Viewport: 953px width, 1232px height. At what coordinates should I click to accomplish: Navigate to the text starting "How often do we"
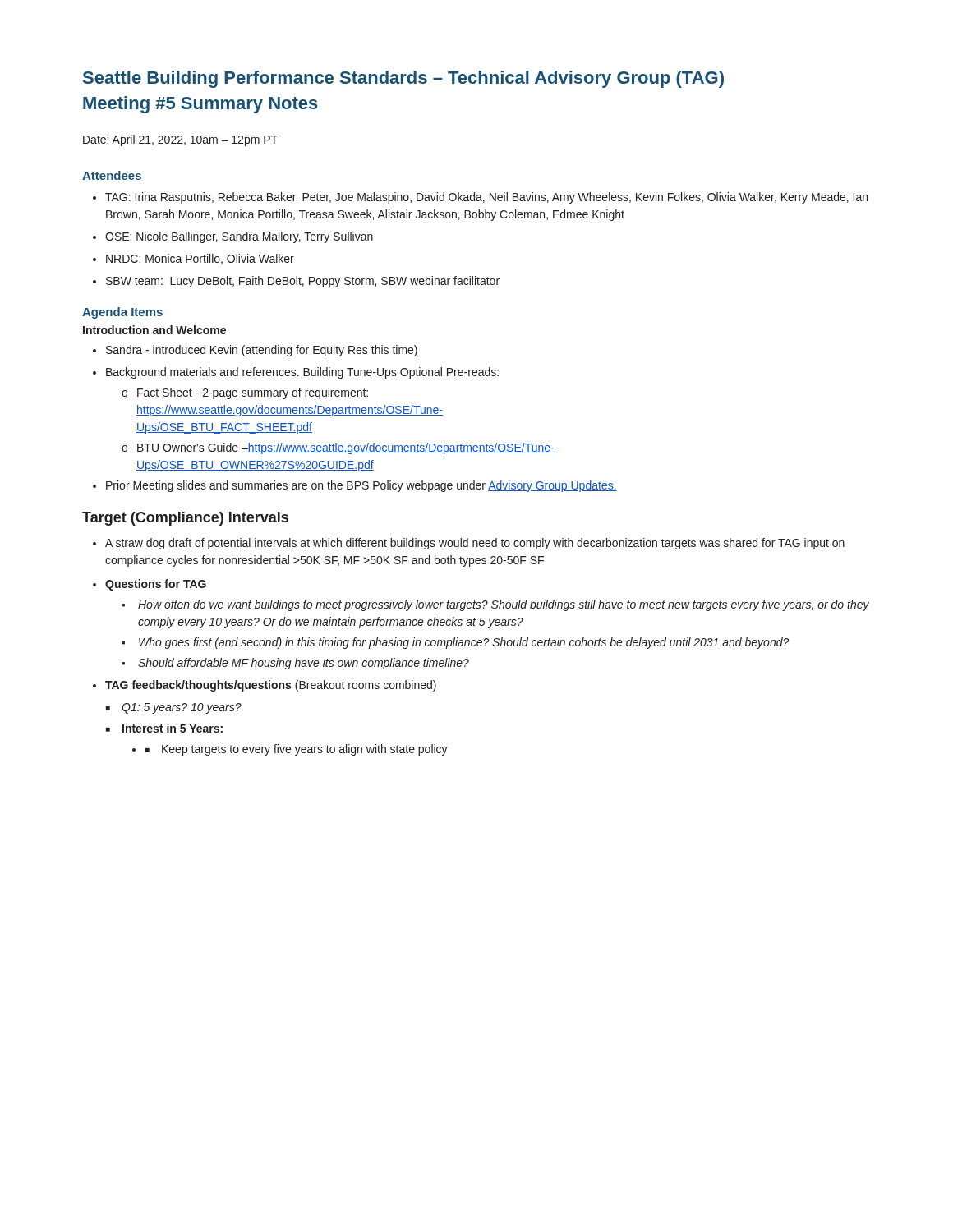click(x=503, y=613)
